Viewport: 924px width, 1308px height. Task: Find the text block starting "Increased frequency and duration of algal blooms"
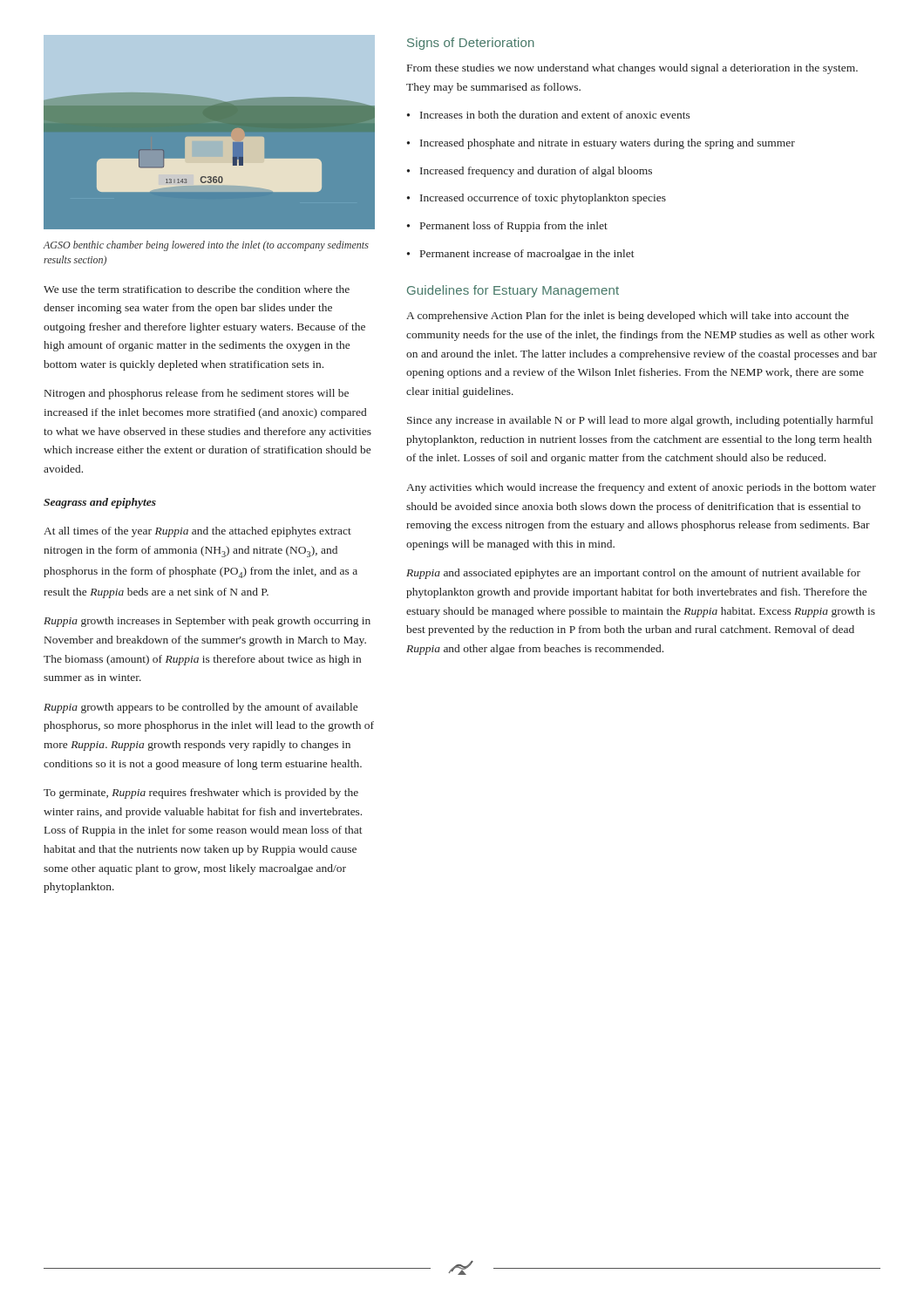pyautogui.click(x=536, y=170)
